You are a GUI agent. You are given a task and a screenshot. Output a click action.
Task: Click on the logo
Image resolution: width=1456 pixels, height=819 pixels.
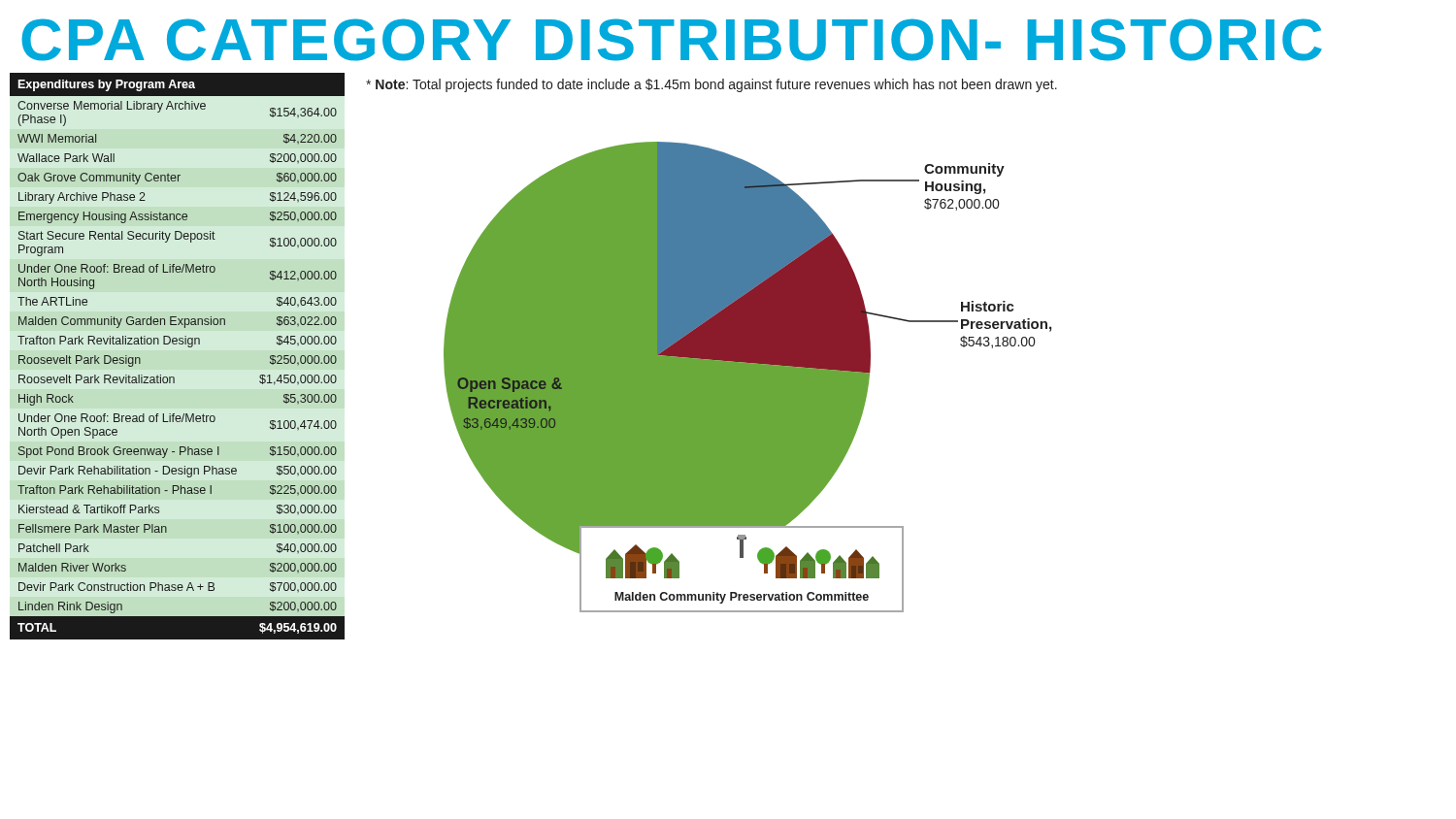[x=742, y=569]
